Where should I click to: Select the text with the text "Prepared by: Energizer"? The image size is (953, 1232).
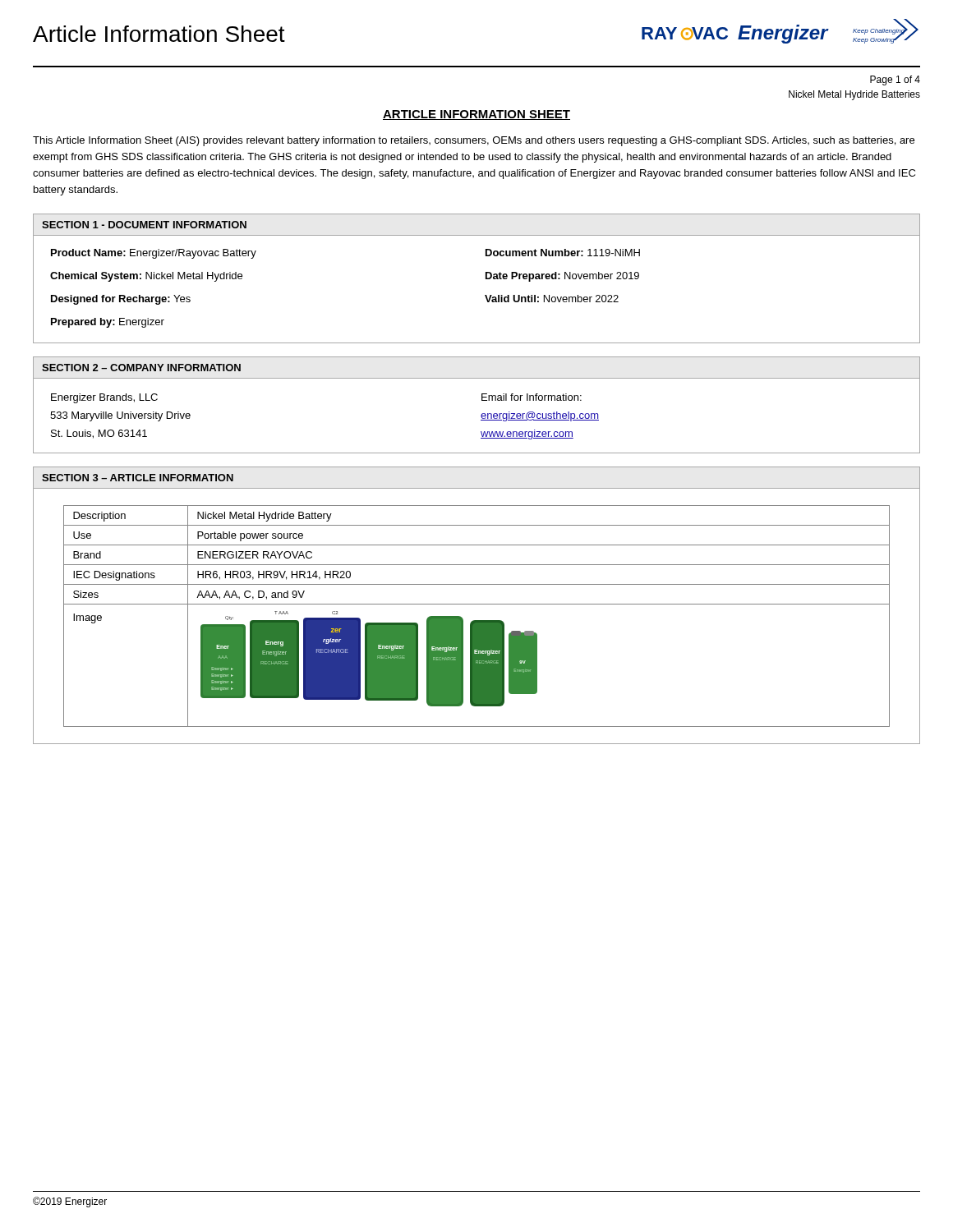tap(107, 321)
